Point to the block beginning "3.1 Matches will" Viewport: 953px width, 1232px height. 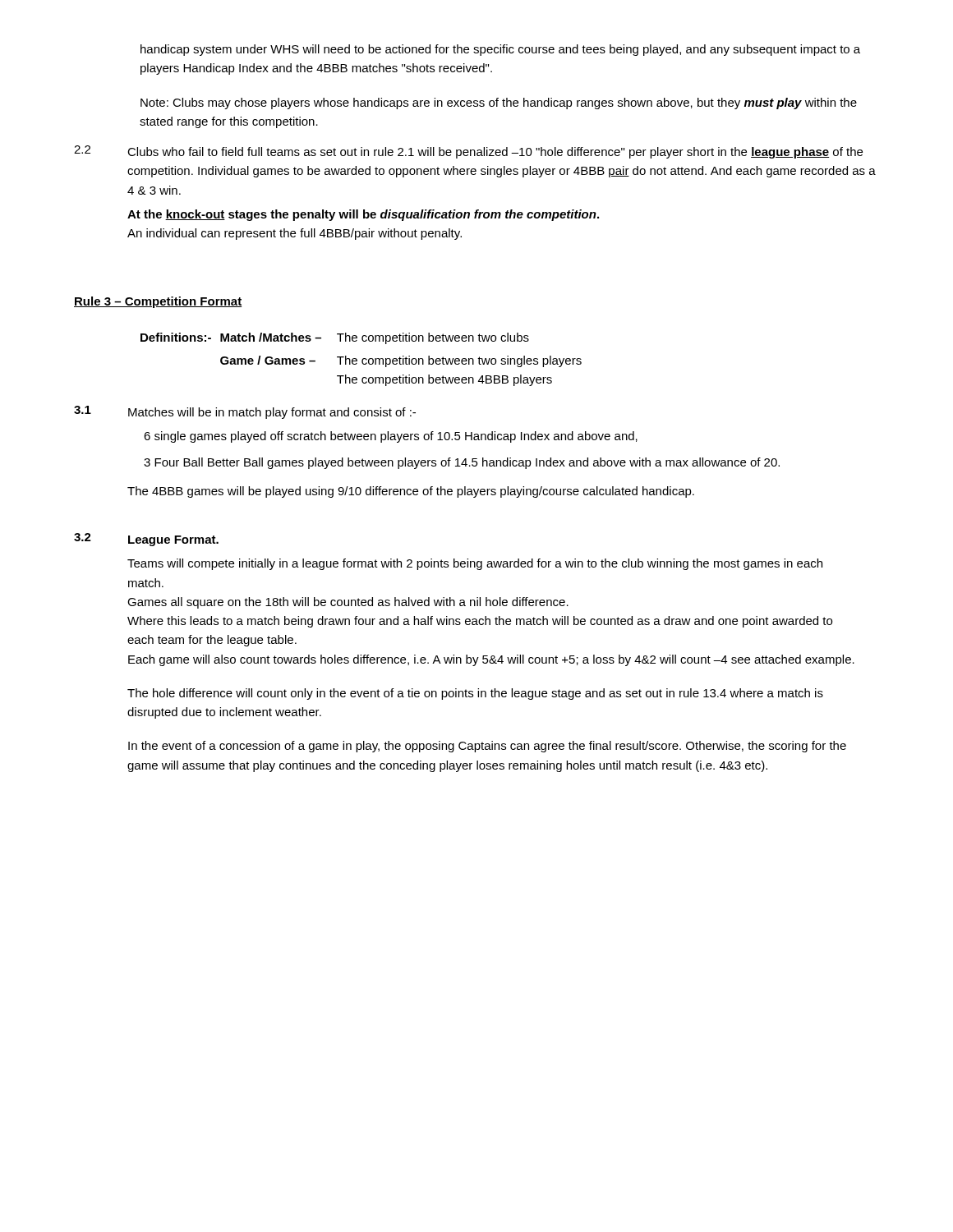[476, 451]
